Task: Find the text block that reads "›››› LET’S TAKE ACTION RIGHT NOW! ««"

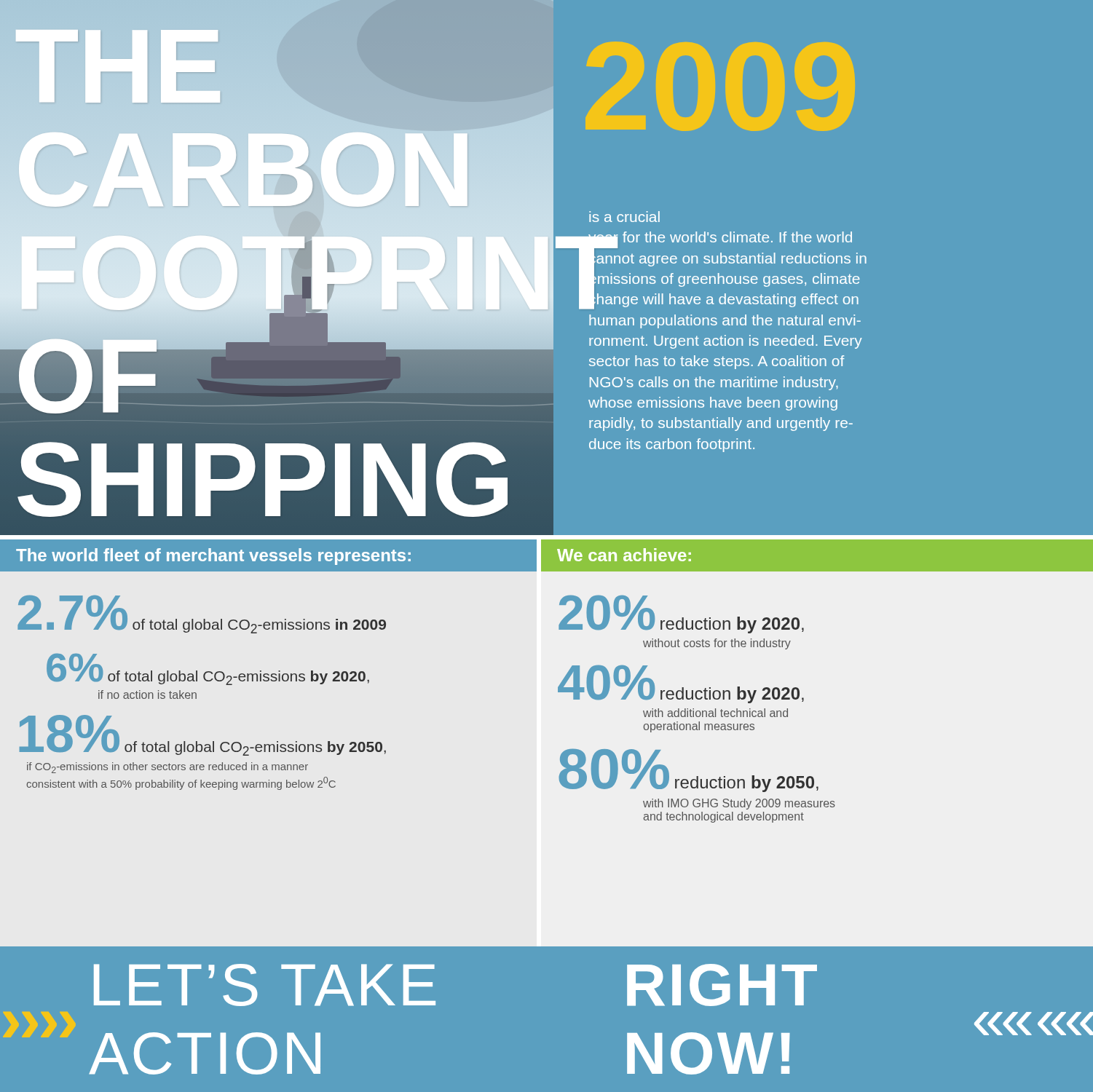Action: tap(240, 985)
